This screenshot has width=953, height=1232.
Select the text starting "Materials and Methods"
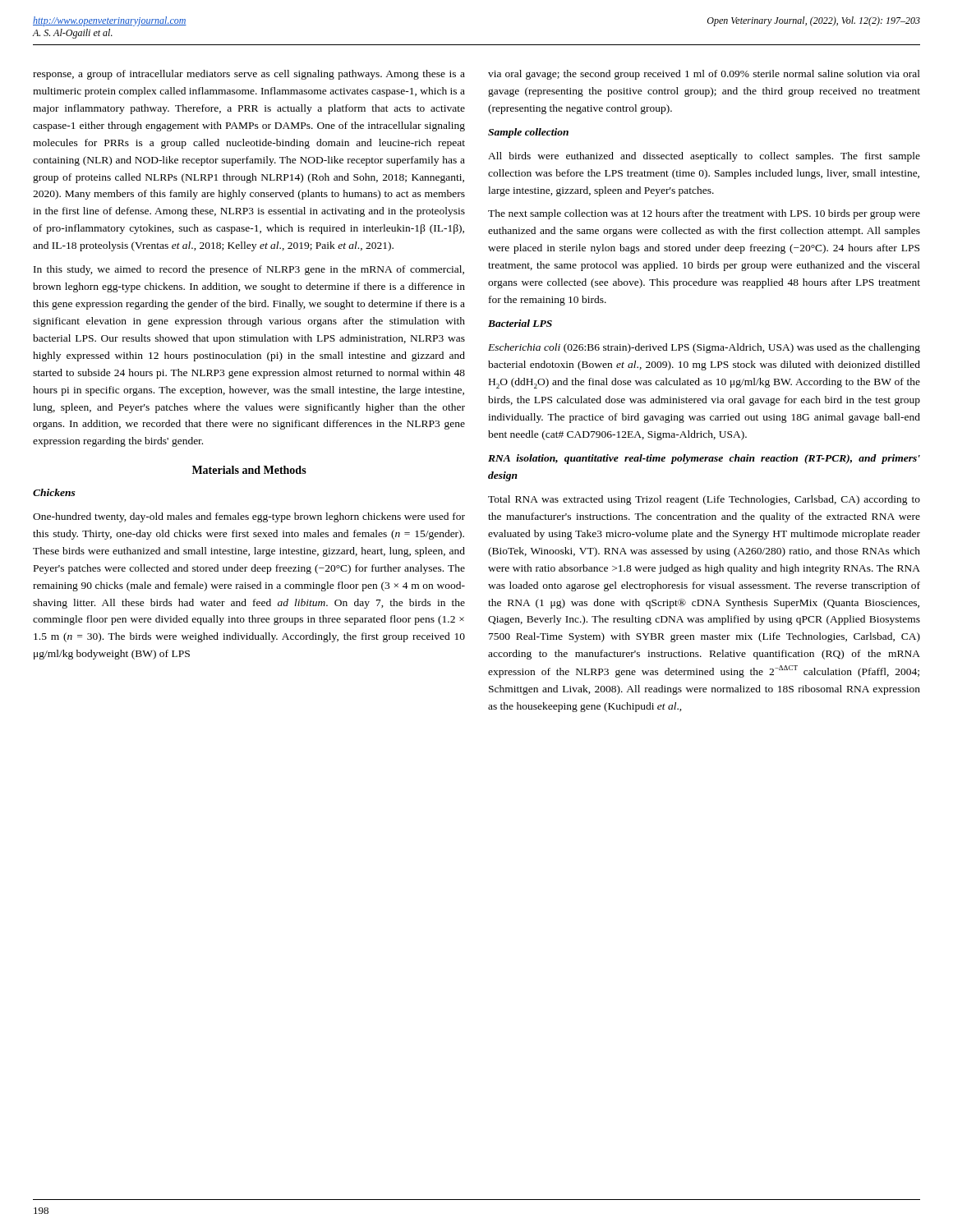[249, 471]
